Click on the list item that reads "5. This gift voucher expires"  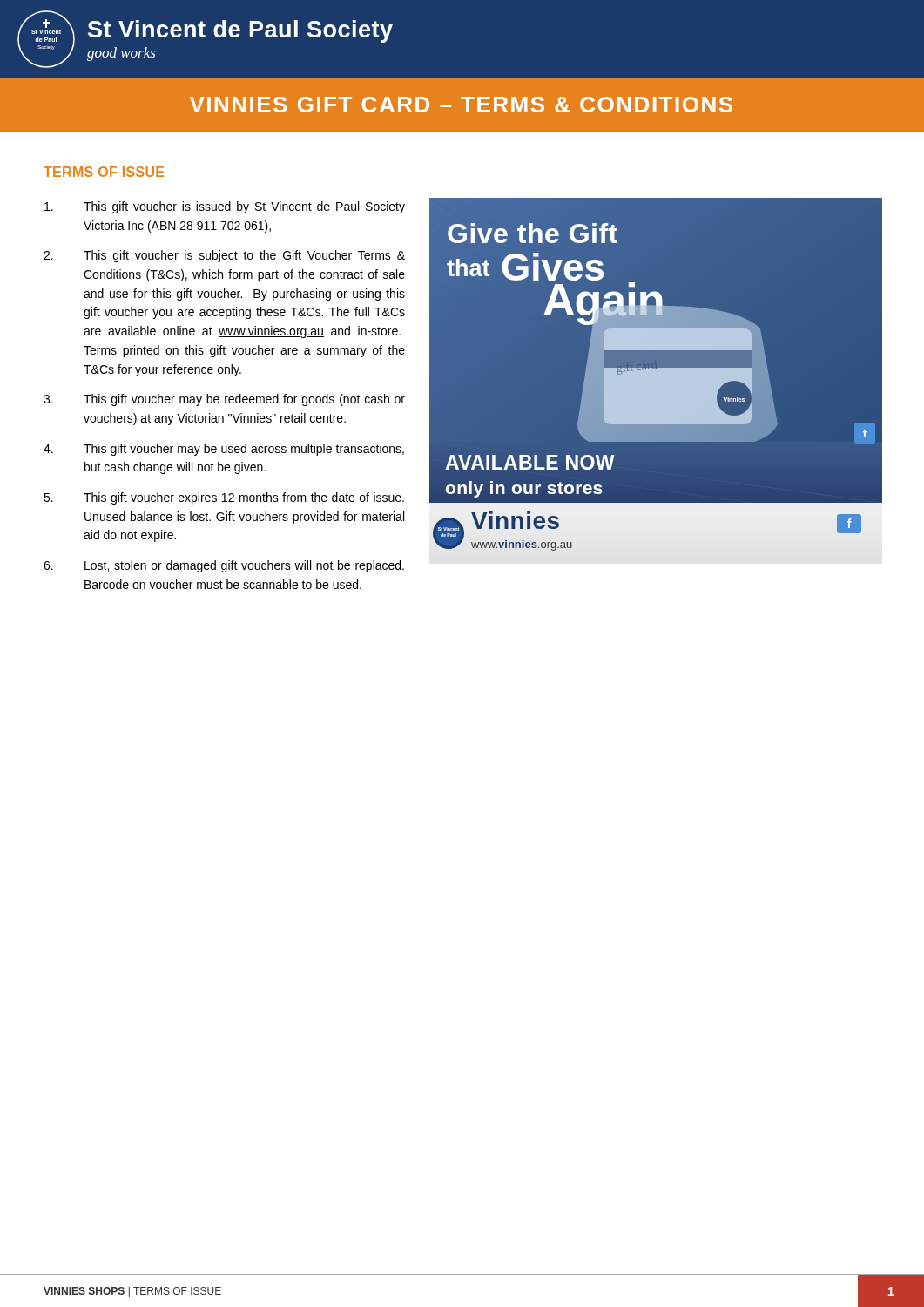pos(224,517)
